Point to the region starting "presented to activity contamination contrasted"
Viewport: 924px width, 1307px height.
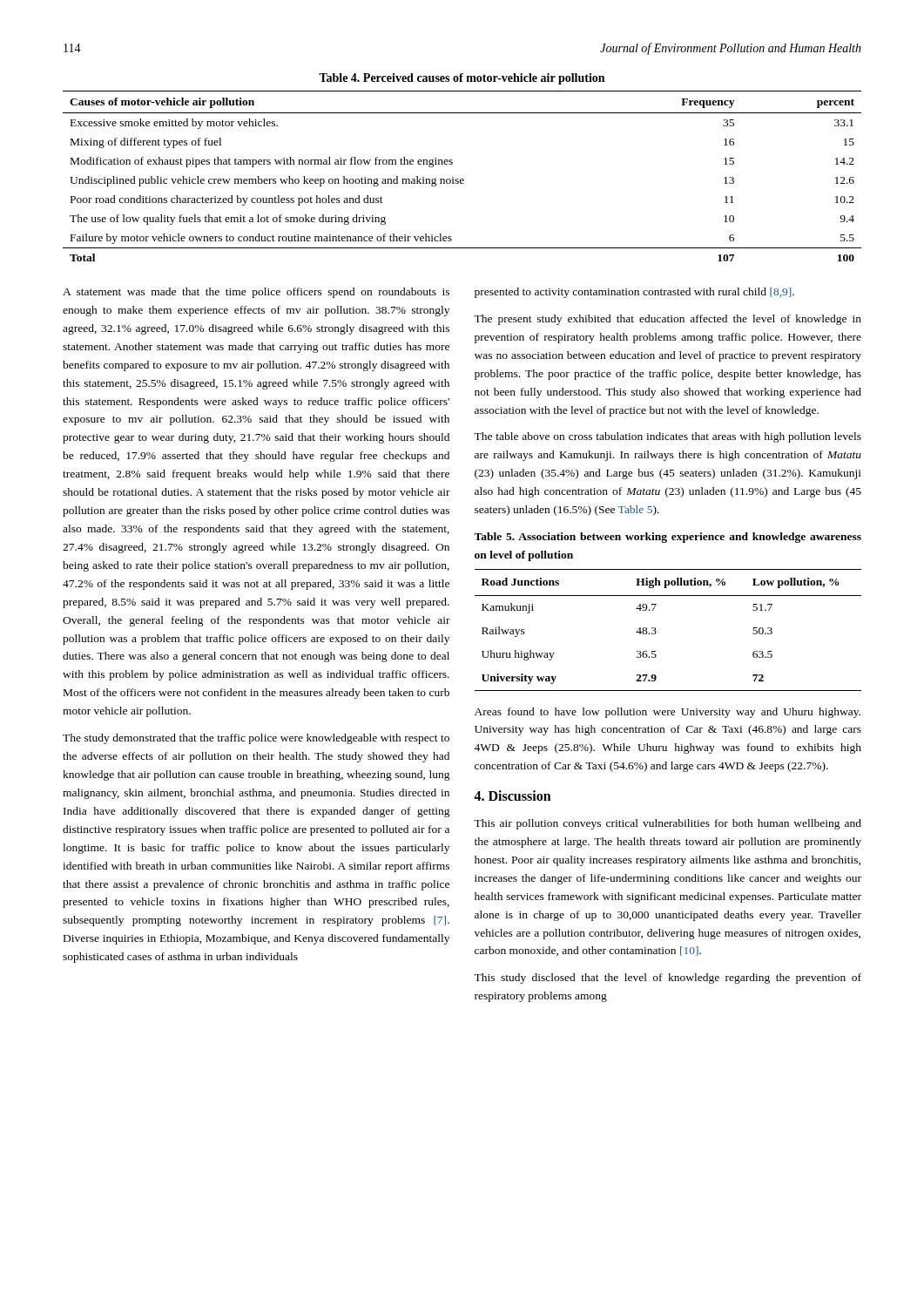click(x=668, y=401)
